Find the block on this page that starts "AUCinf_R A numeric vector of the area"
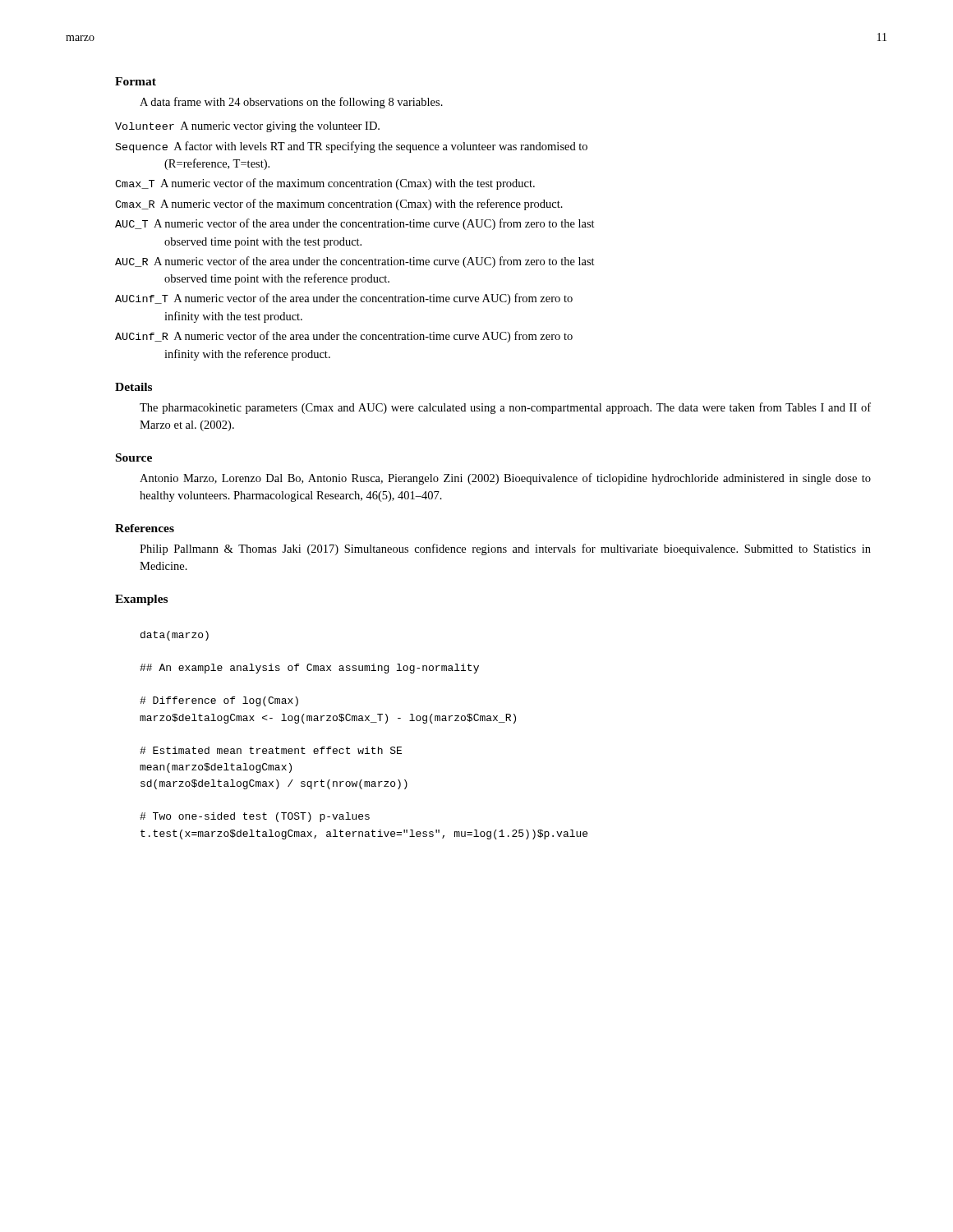This screenshot has height=1232, width=953. [x=344, y=346]
